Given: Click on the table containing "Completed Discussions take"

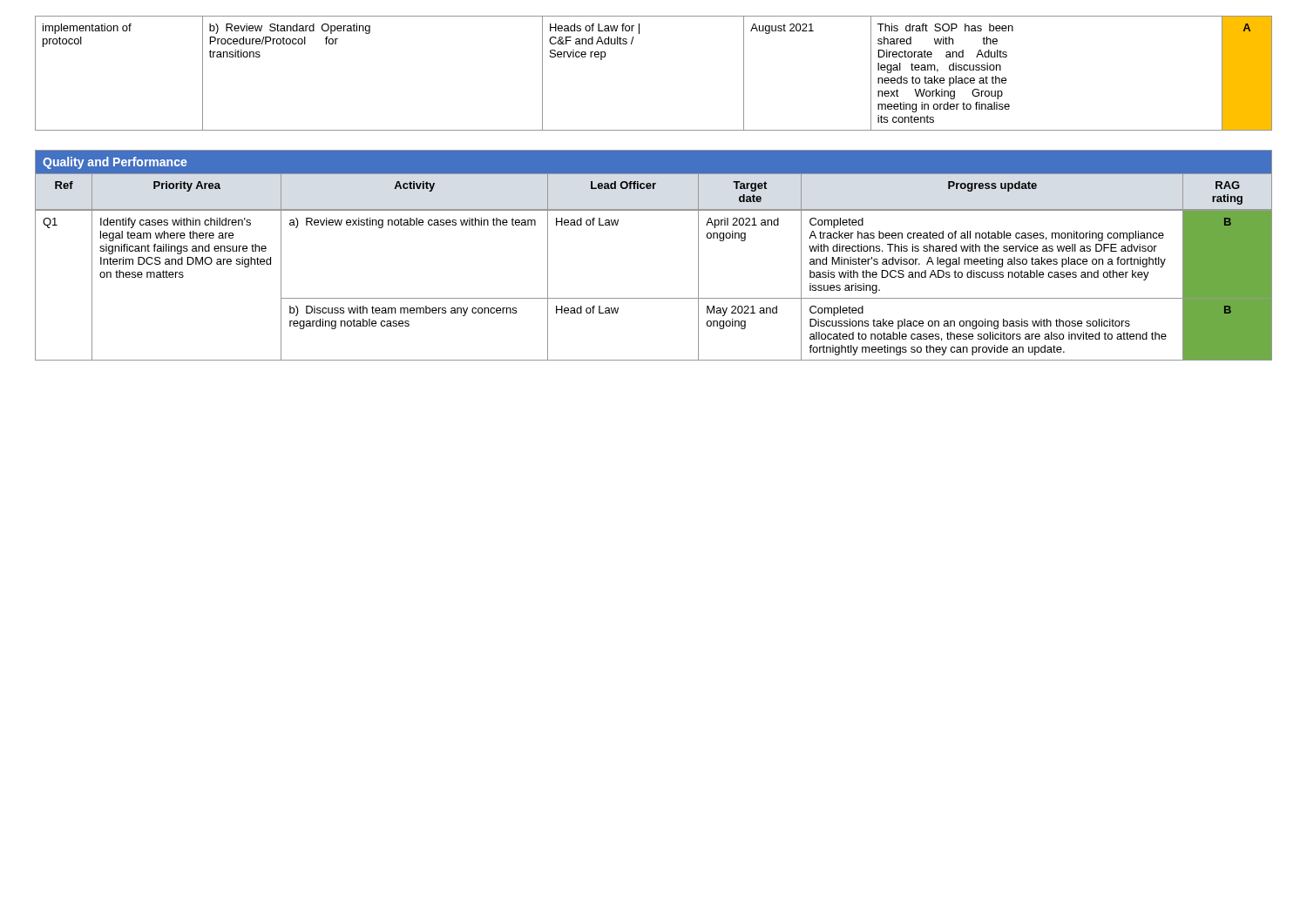Looking at the screenshot, I should [654, 285].
